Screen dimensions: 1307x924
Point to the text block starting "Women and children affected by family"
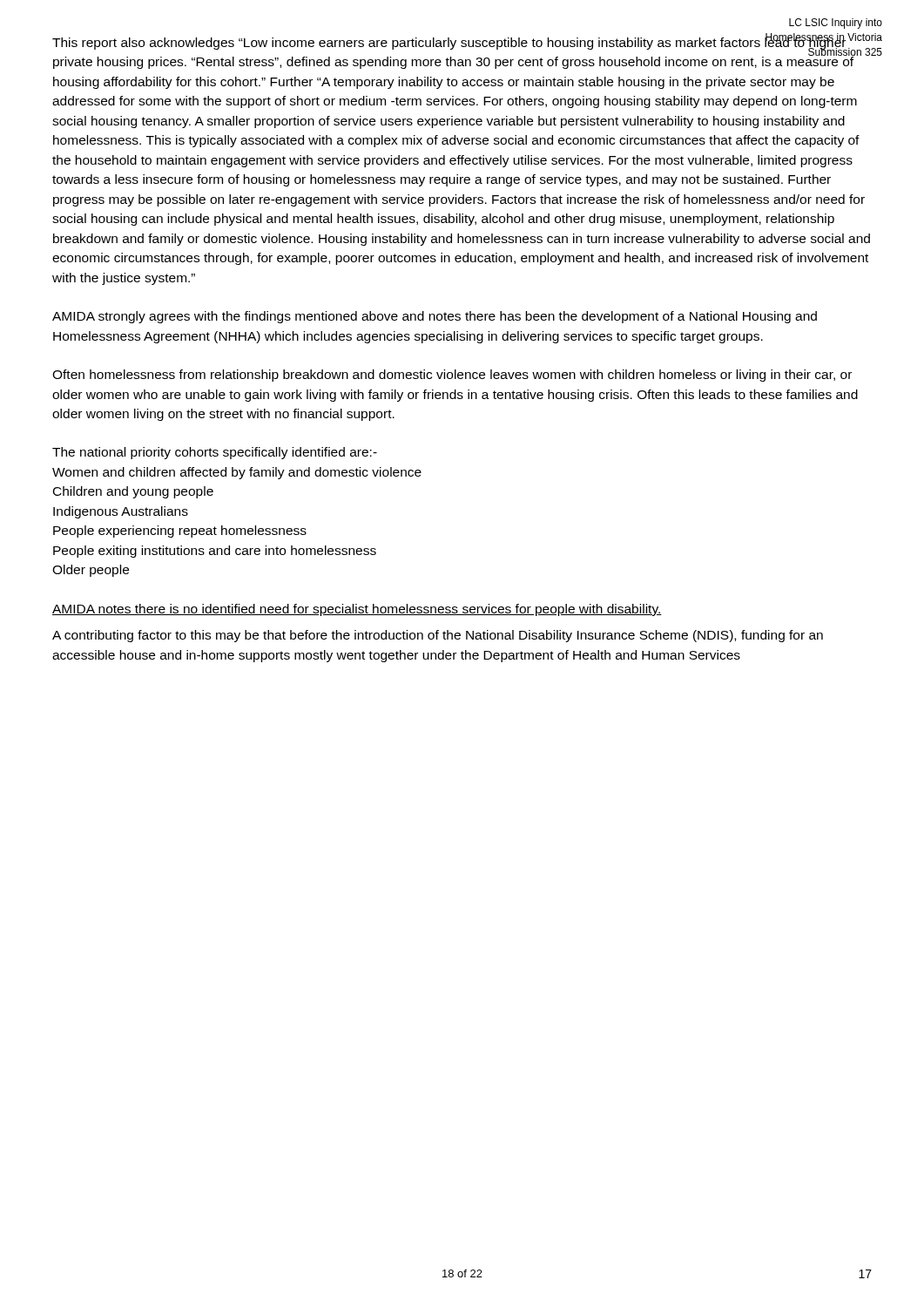point(237,472)
